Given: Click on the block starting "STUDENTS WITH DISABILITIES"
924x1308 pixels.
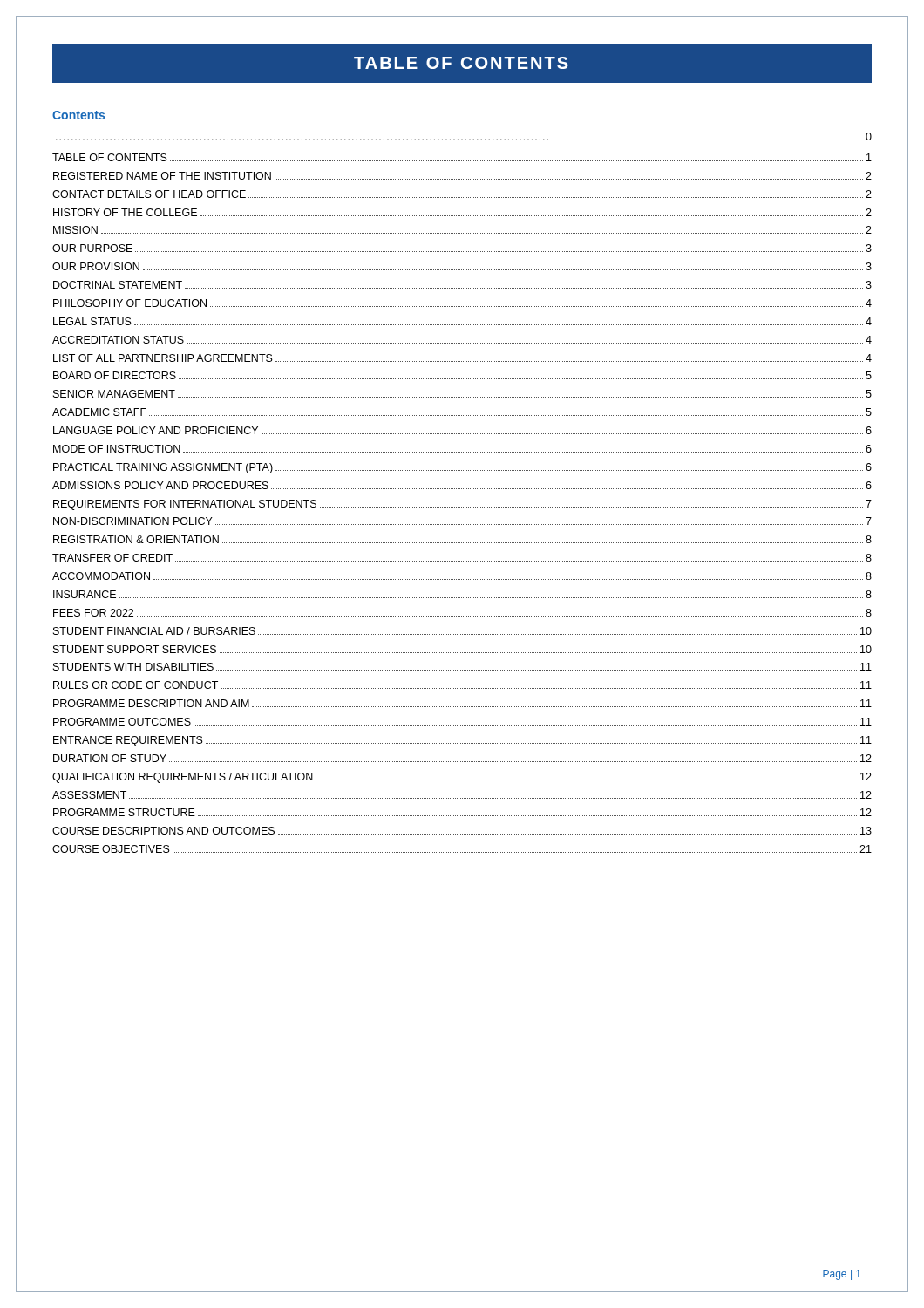Looking at the screenshot, I should tap(462, 668).
